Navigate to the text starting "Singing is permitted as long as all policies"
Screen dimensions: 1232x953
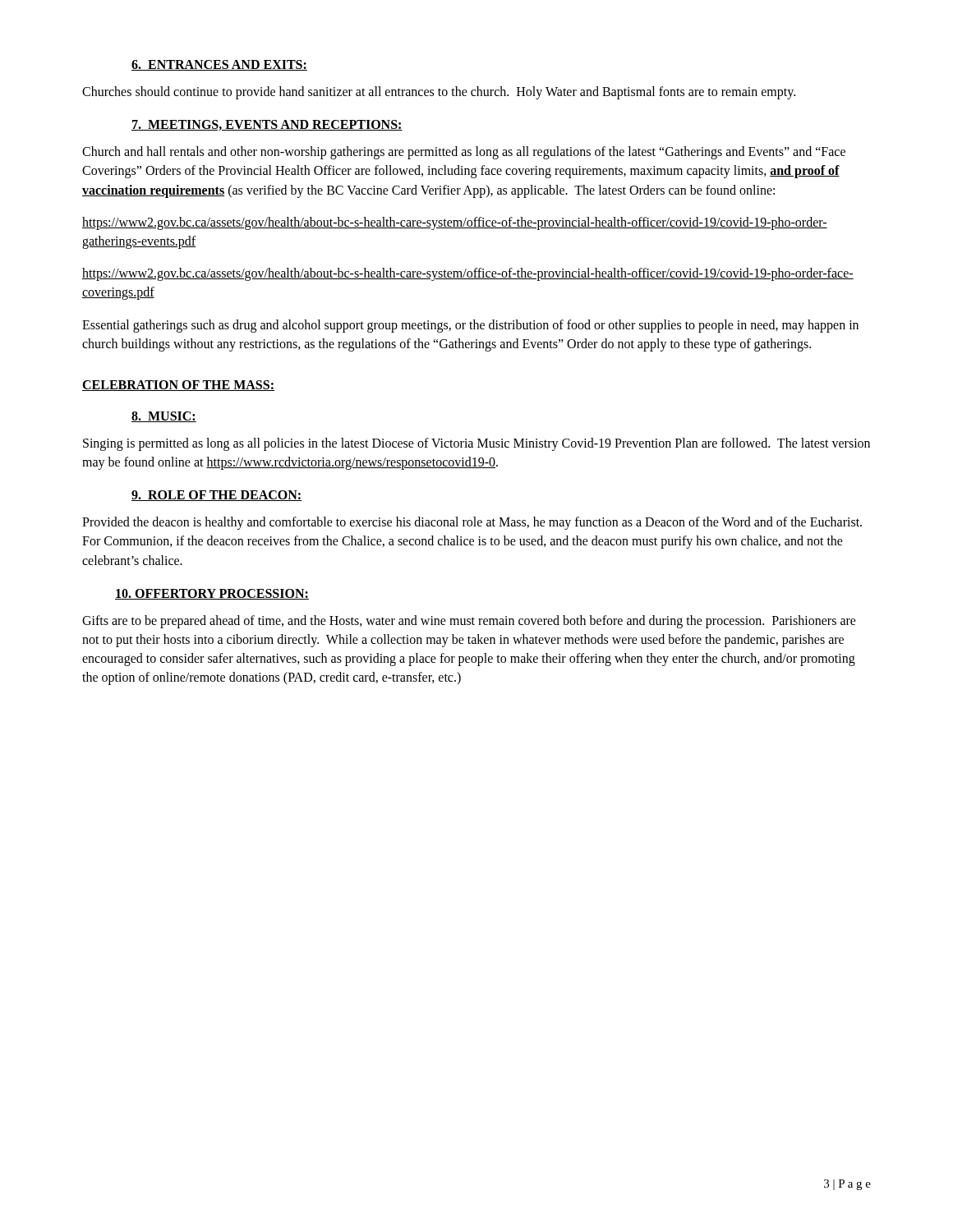[x=476, y=453]
